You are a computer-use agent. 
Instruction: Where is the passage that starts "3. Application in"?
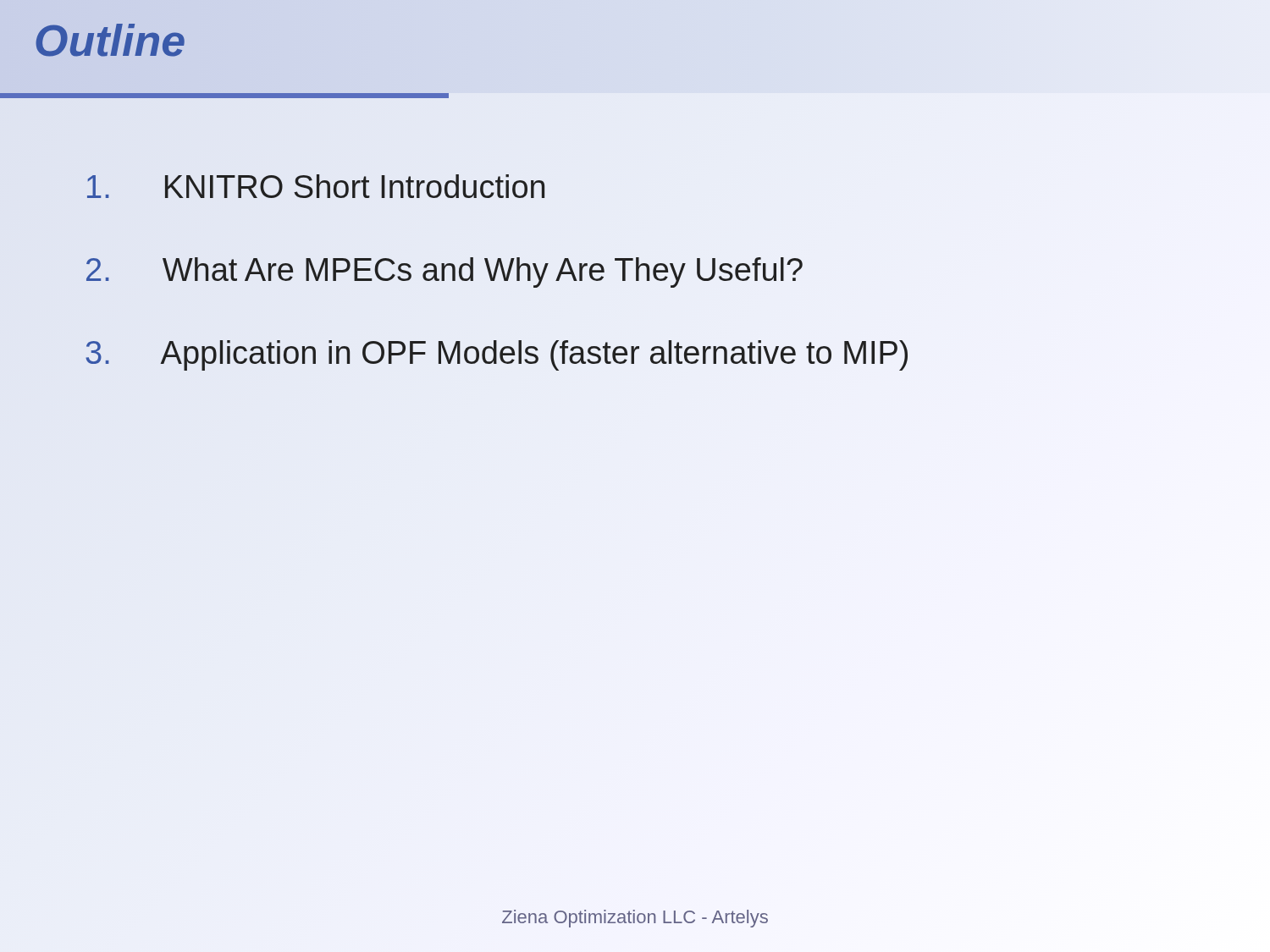click(497, 353)
